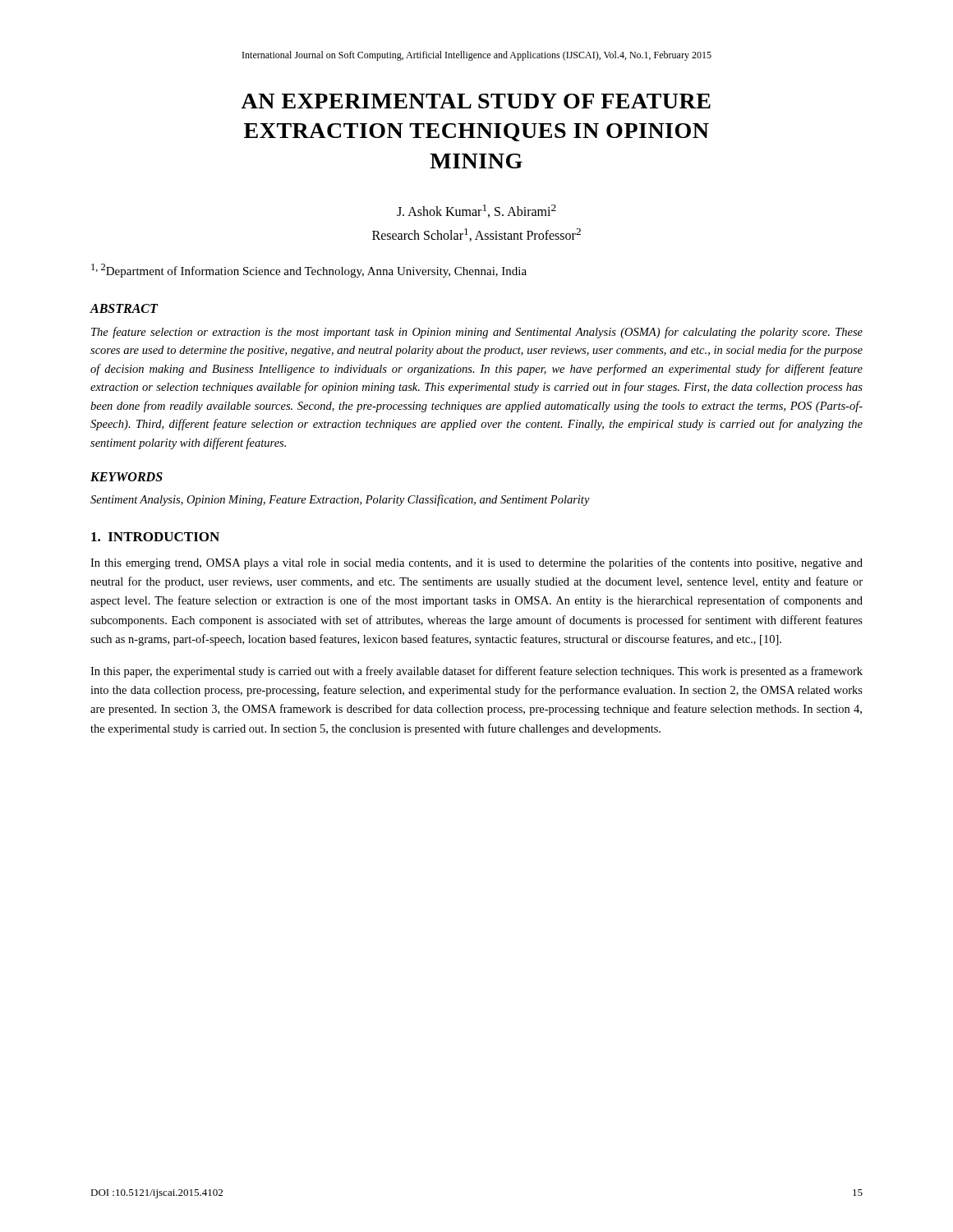Point to the element starting "AN EXPERIMENTAL STUDY OF FEATUREEXTRACTION TECHNIQUES"

[x=476, y=131]
